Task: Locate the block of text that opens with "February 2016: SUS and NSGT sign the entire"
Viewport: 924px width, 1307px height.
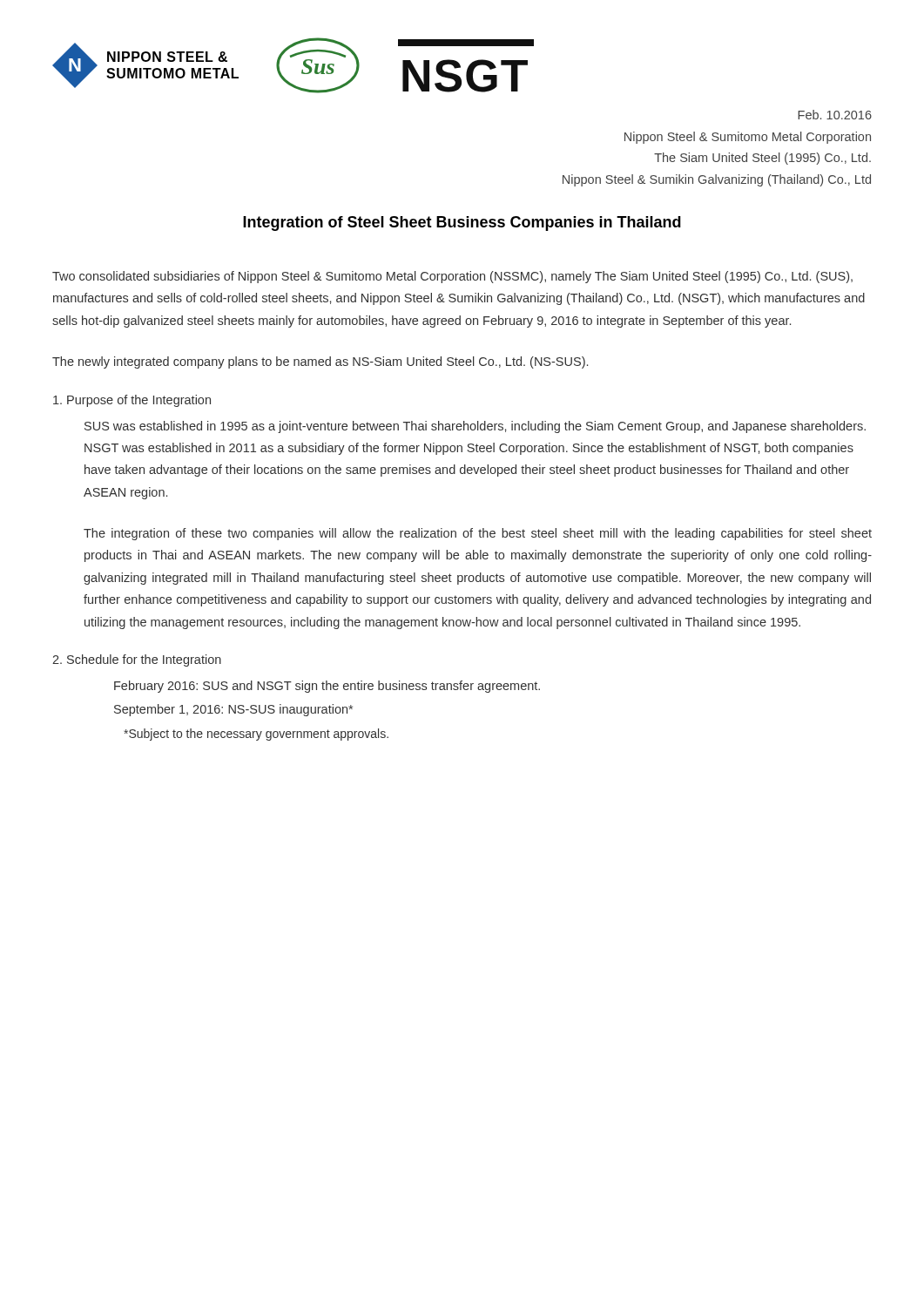Action: pos(327,686)
